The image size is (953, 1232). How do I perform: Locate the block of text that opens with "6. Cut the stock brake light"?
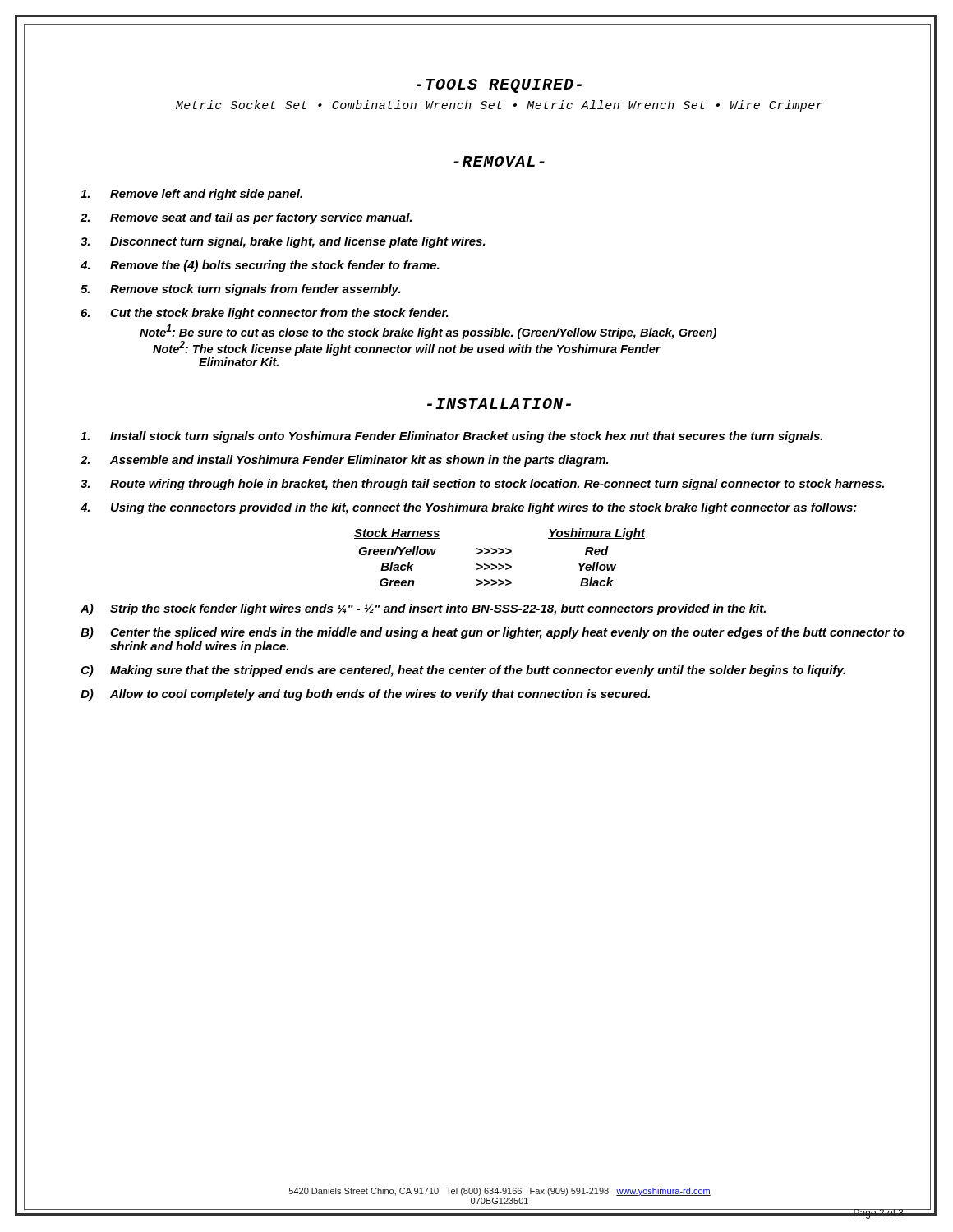point(500,337)
